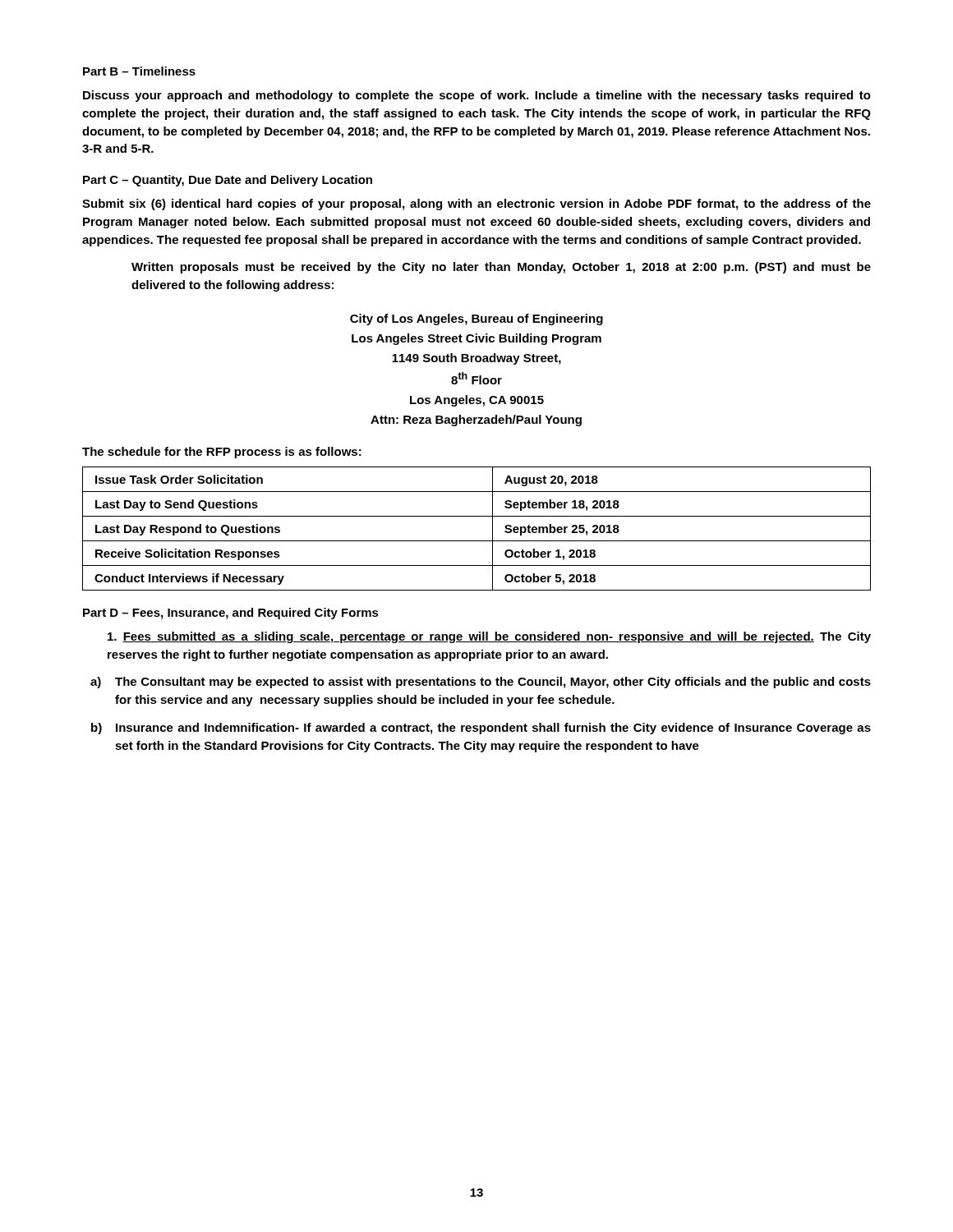Locate the table with the text "Conduct Interviews if Necessary"

tap(476, 528)
